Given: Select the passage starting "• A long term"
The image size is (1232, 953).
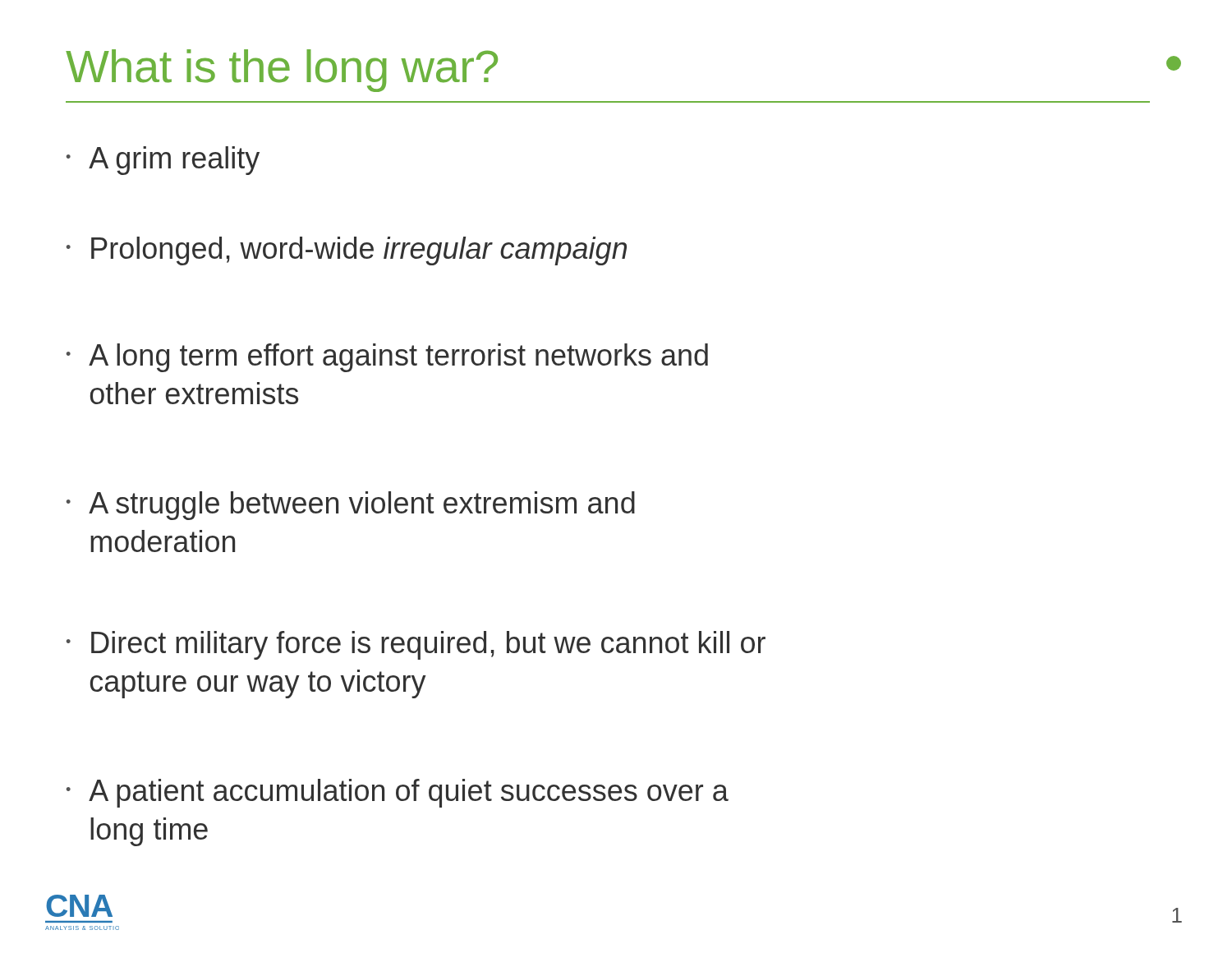Looking at the screenshot, I should tap(388, 375).
